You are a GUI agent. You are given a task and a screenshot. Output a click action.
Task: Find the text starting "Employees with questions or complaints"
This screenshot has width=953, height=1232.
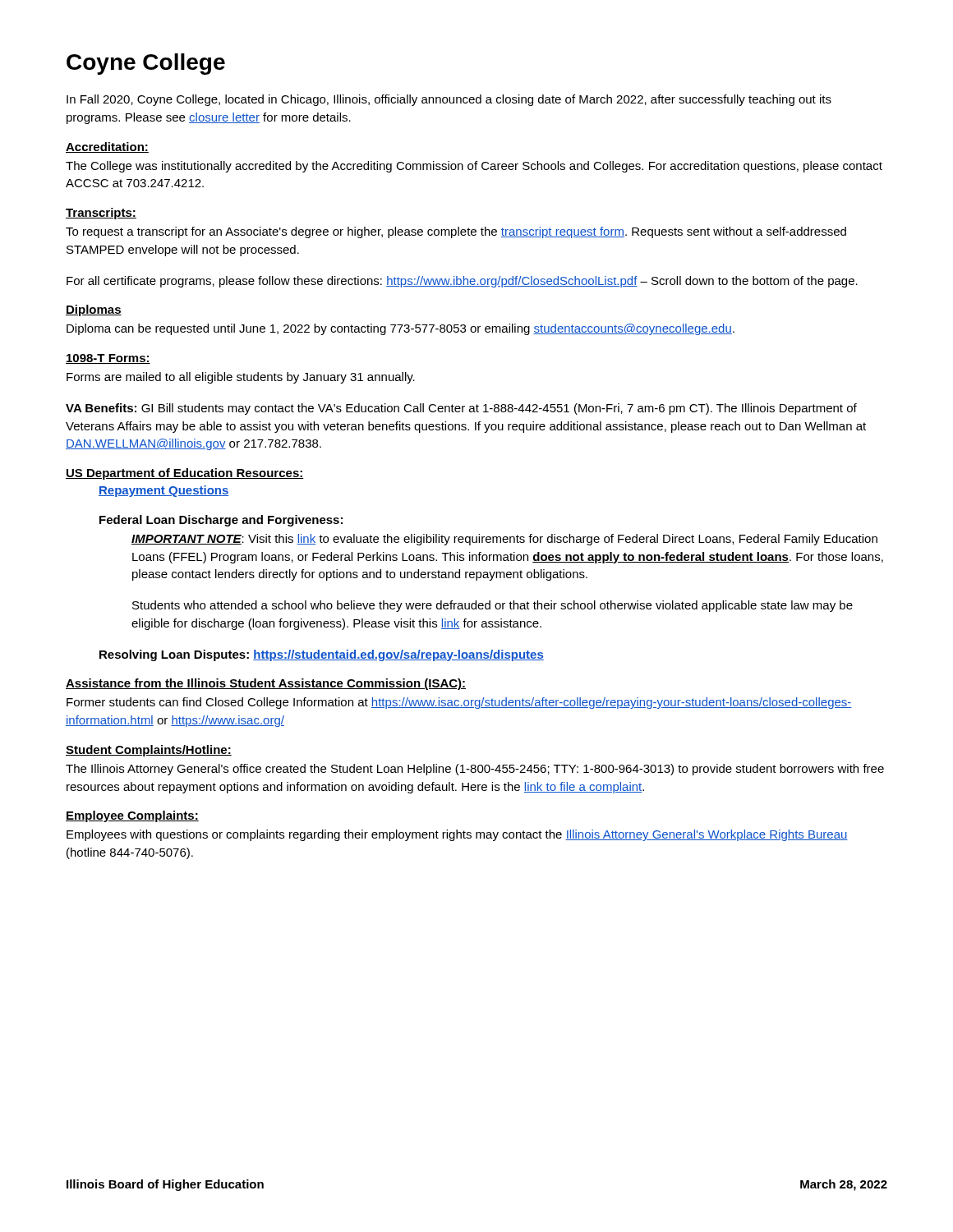[476, 844]
